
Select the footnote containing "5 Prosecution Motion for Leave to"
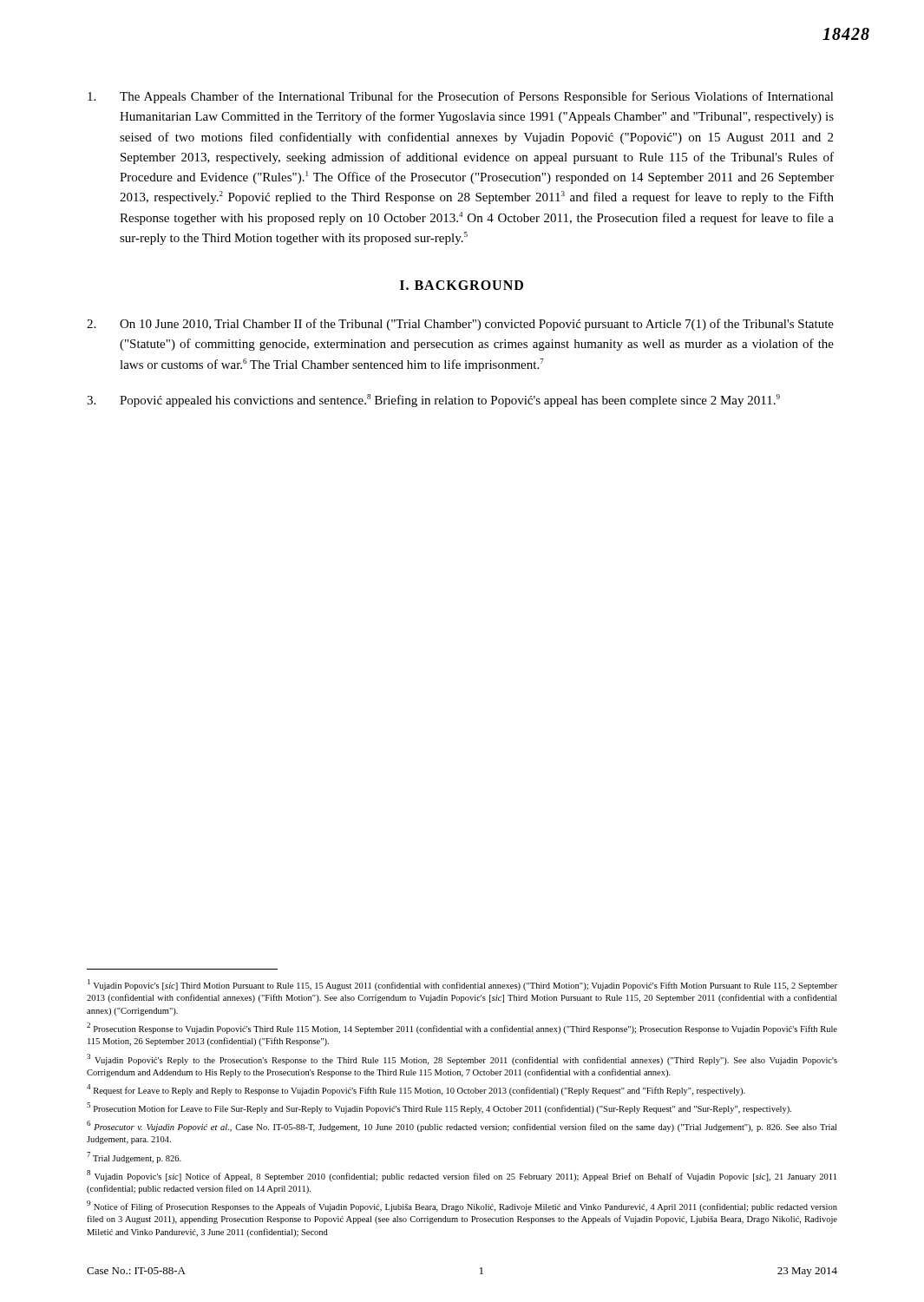pyautogui.click(x=439, y=1107)
